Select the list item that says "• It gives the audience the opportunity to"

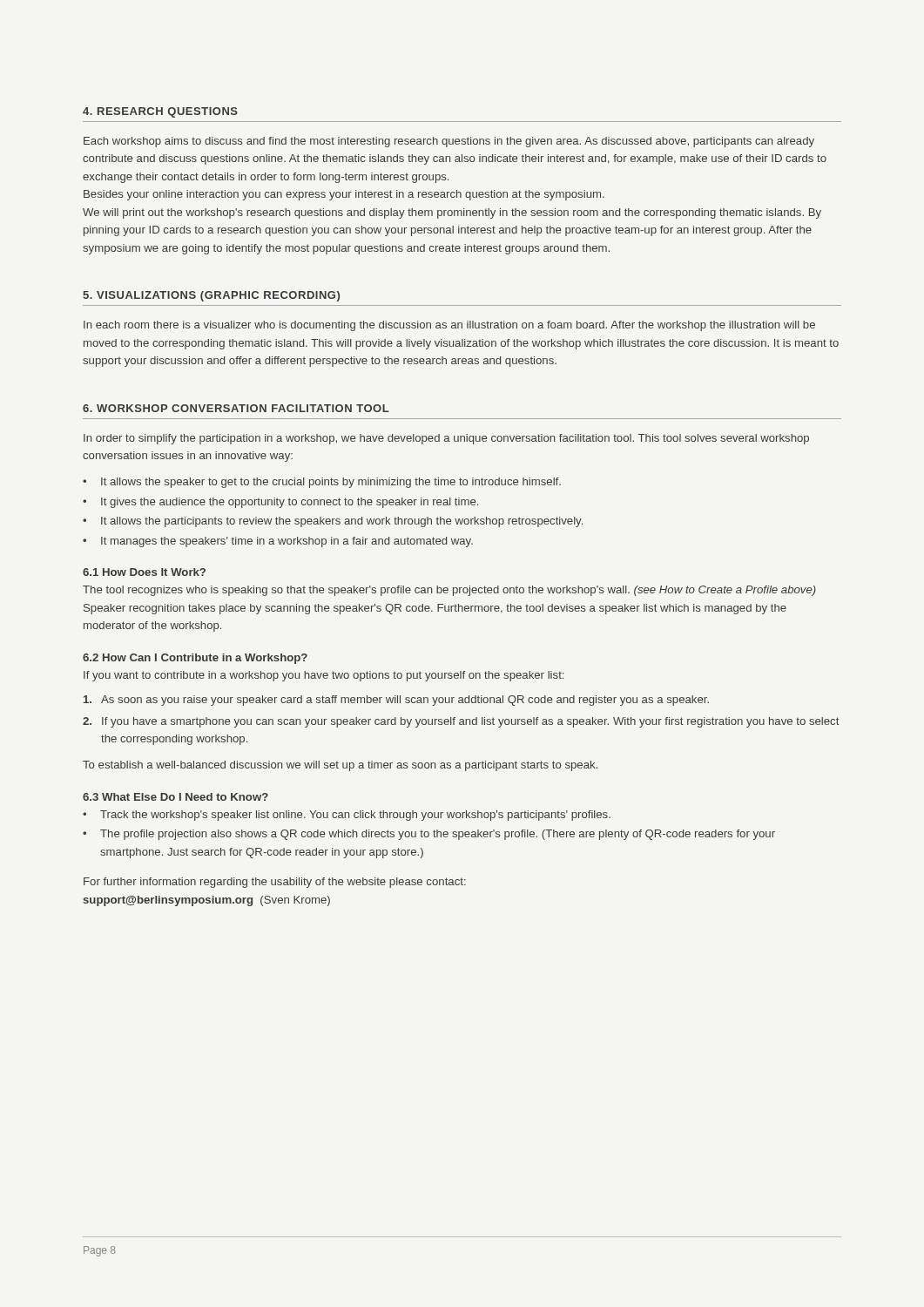tap(281, 502)
